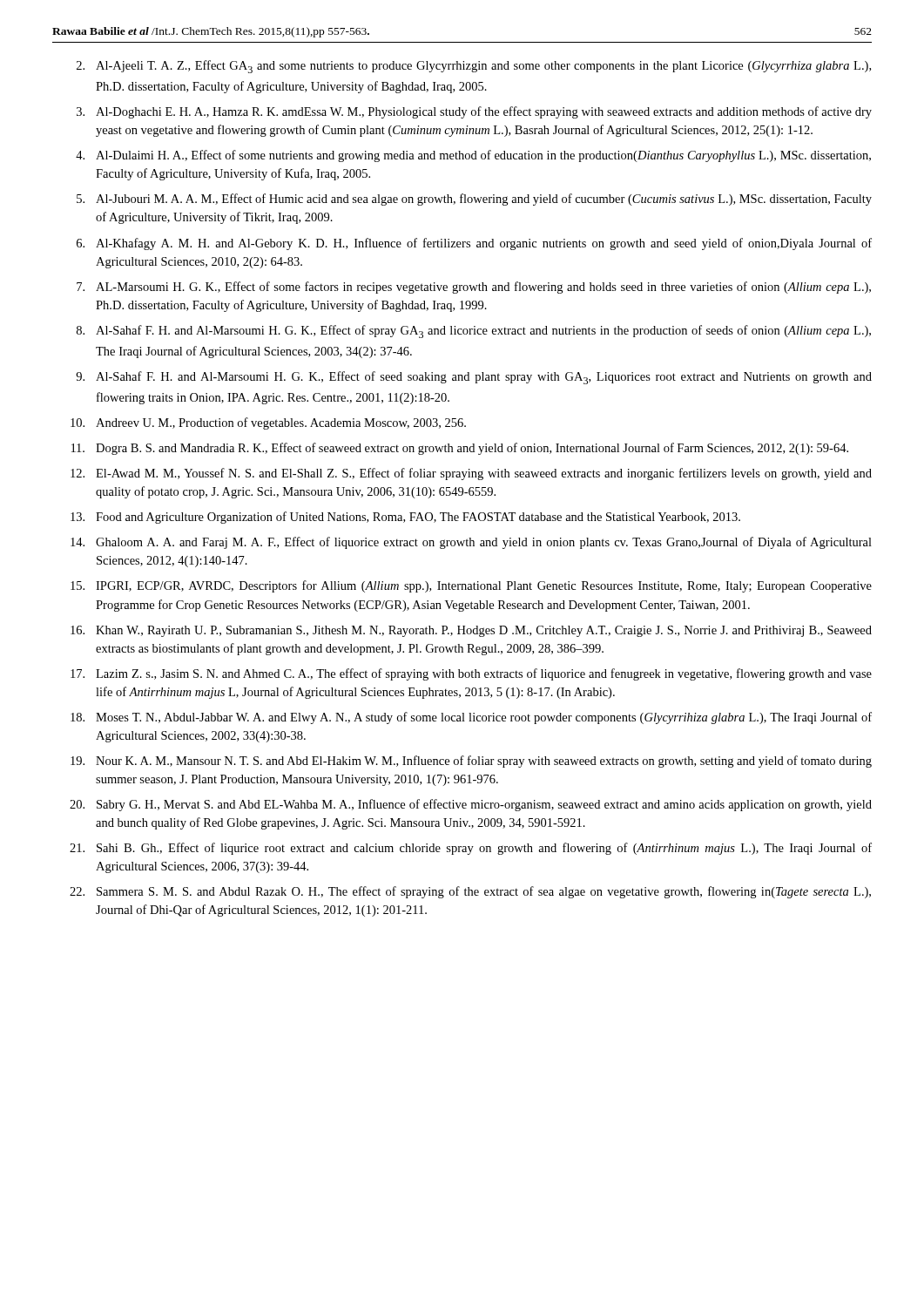Image resolution: width=924 pixels, height=1307 pixels.
Task: Click on the text starting "18. Moses T. N., Abdul-Jabbar W. A. and"
Action: coord(462,726)
